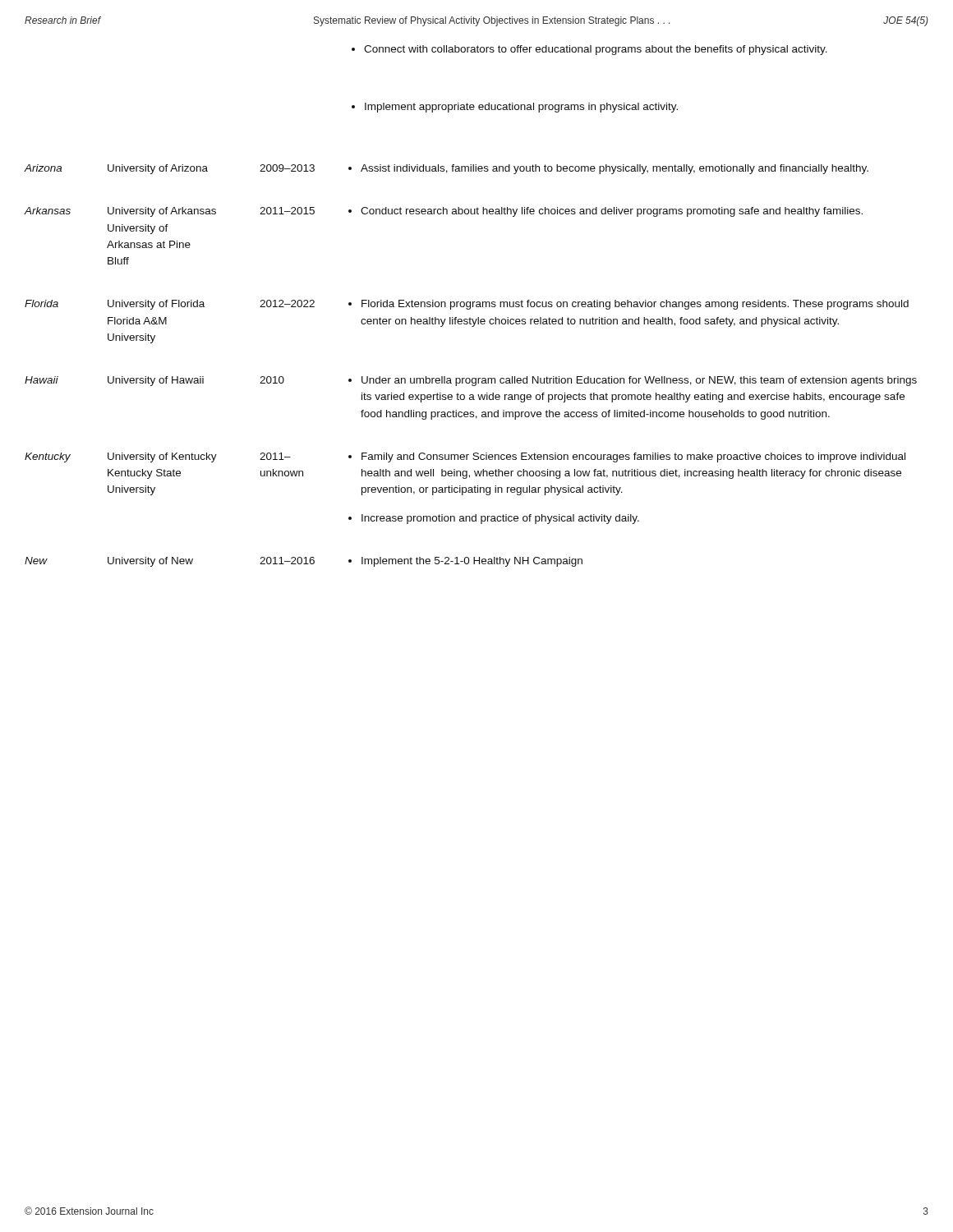The image size is (953, 1232).
Task: Locate the text block starting "Florida University of FloridaFlorida A&MUniversity 2012–2022 Florida Extension"
Action: tap(476, 334)
